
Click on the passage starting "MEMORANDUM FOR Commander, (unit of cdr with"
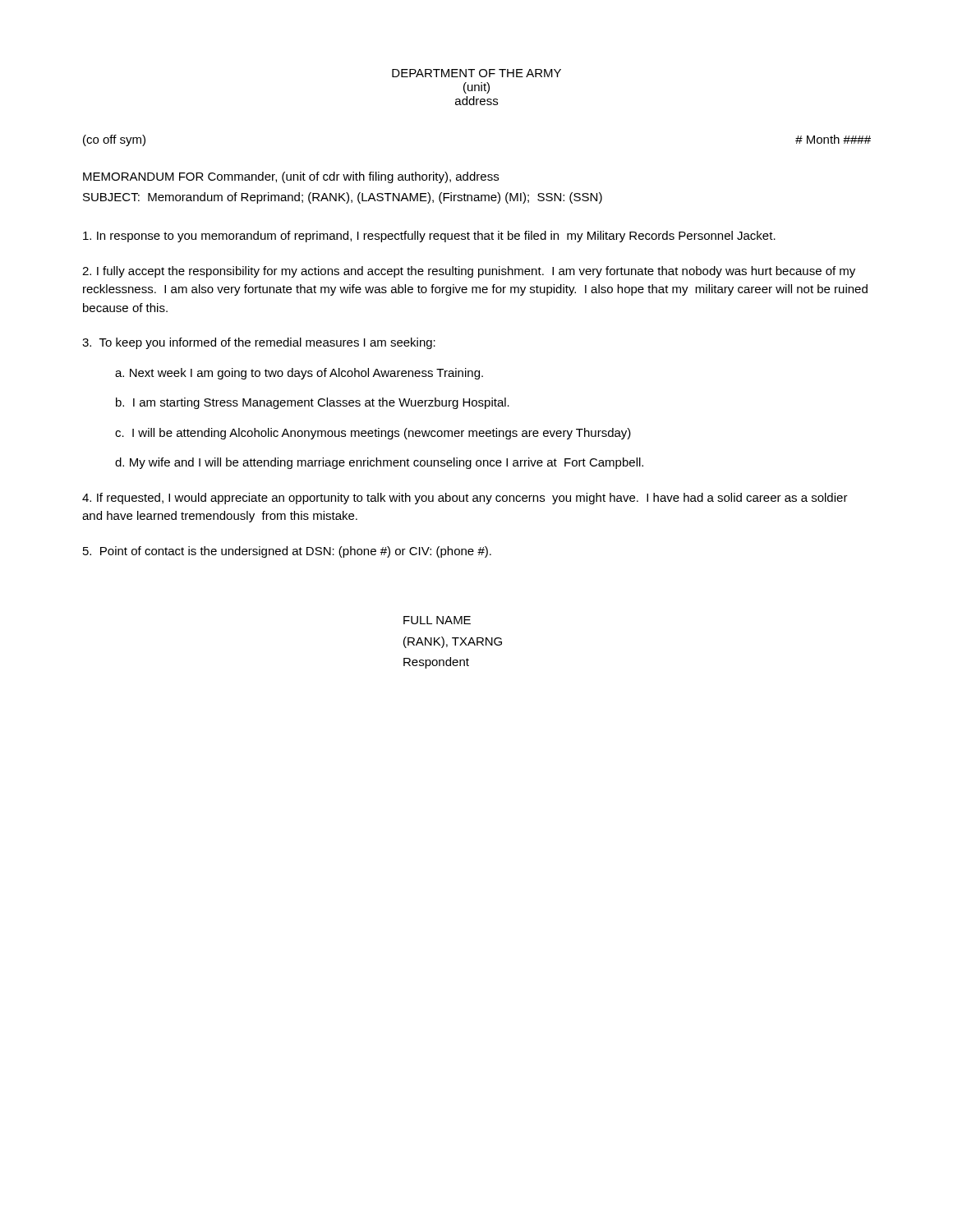[x=291, y=176]
